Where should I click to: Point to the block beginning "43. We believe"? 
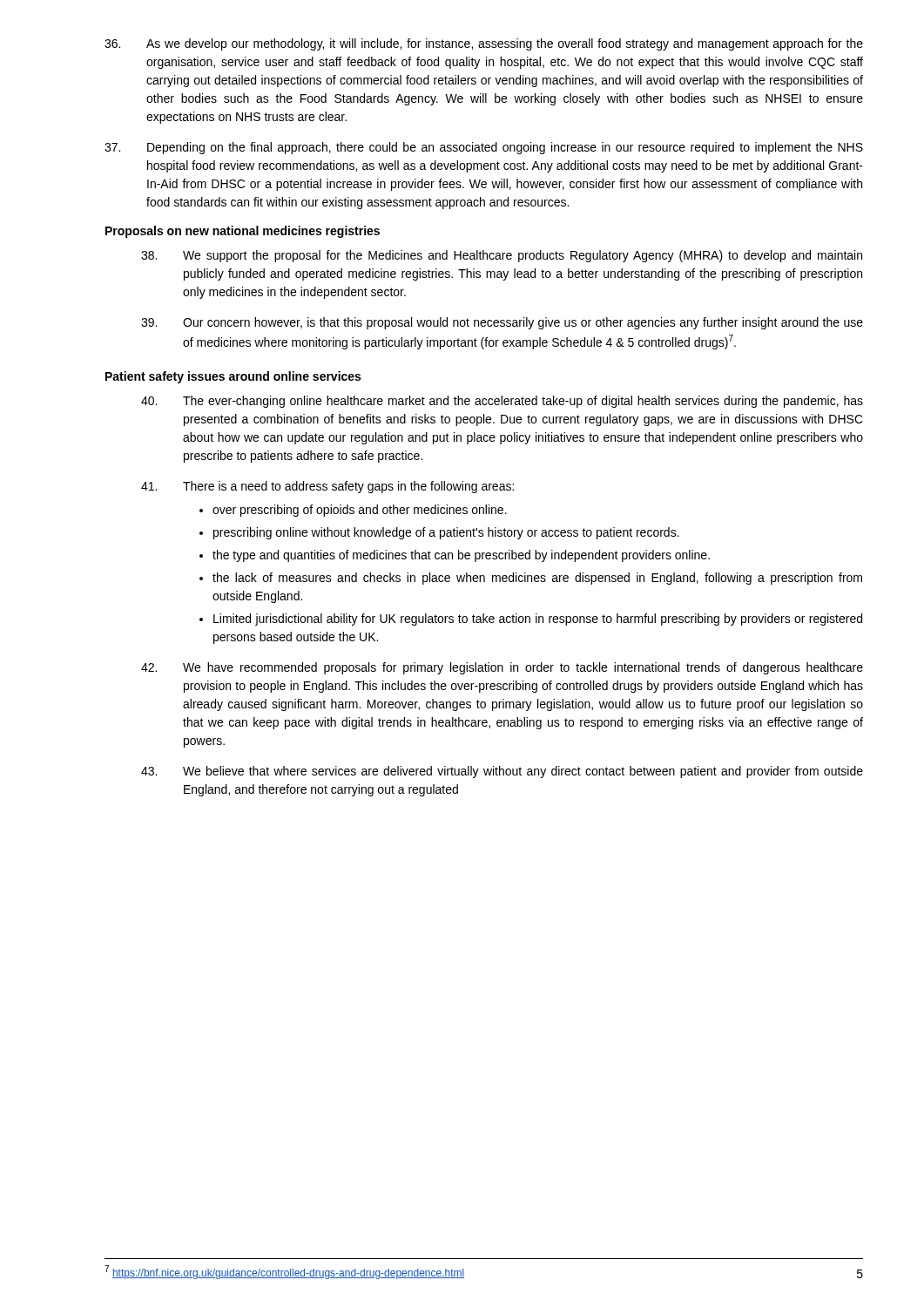502,780
